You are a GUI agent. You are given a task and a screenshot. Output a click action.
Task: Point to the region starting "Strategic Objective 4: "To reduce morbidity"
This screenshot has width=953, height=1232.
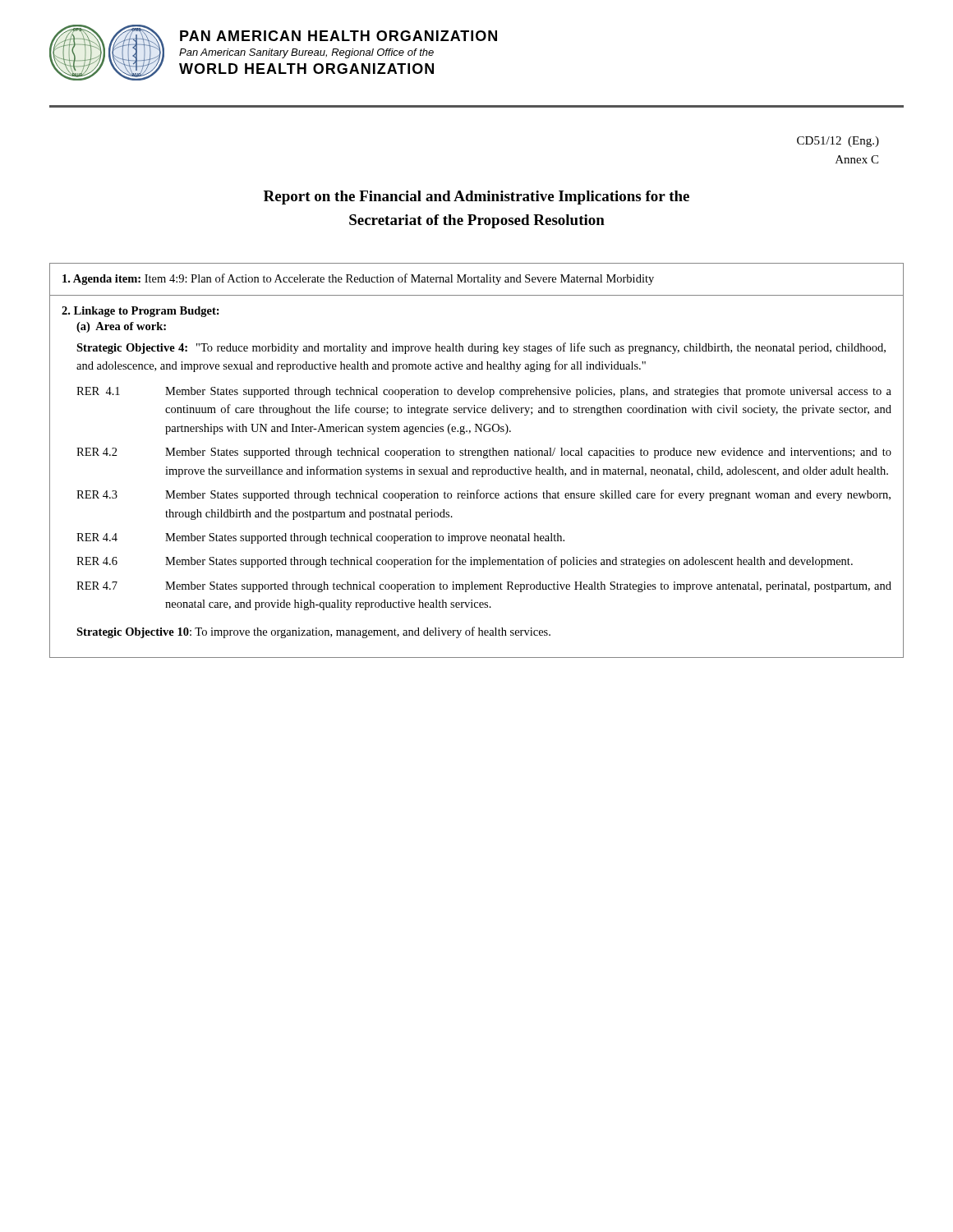click(481, 356)
